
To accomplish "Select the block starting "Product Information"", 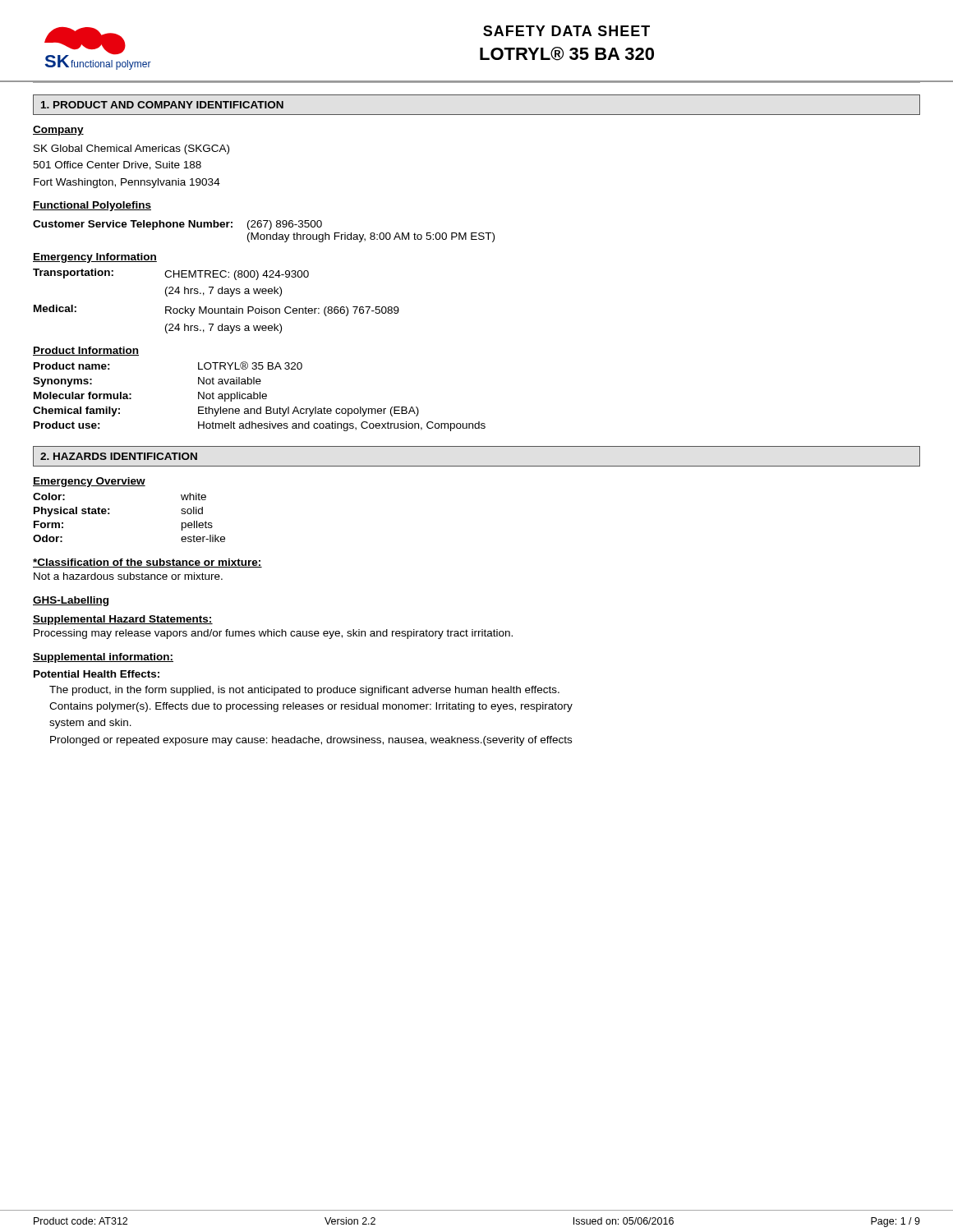I will point(86,351).
